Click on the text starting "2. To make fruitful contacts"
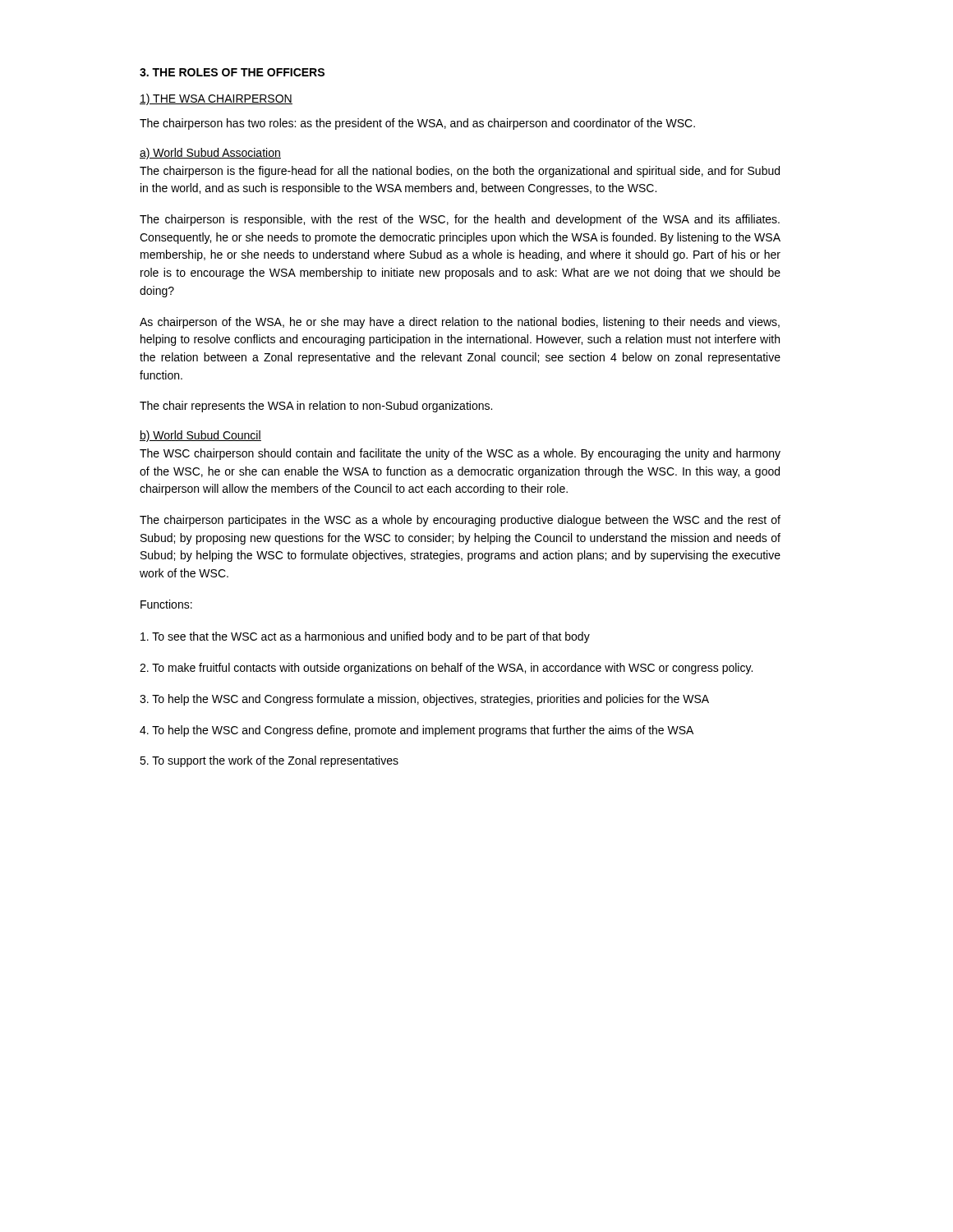Image resolution: width=953 pixels, height=1232 pixels. pyautogui.click(x=447, y=668)
